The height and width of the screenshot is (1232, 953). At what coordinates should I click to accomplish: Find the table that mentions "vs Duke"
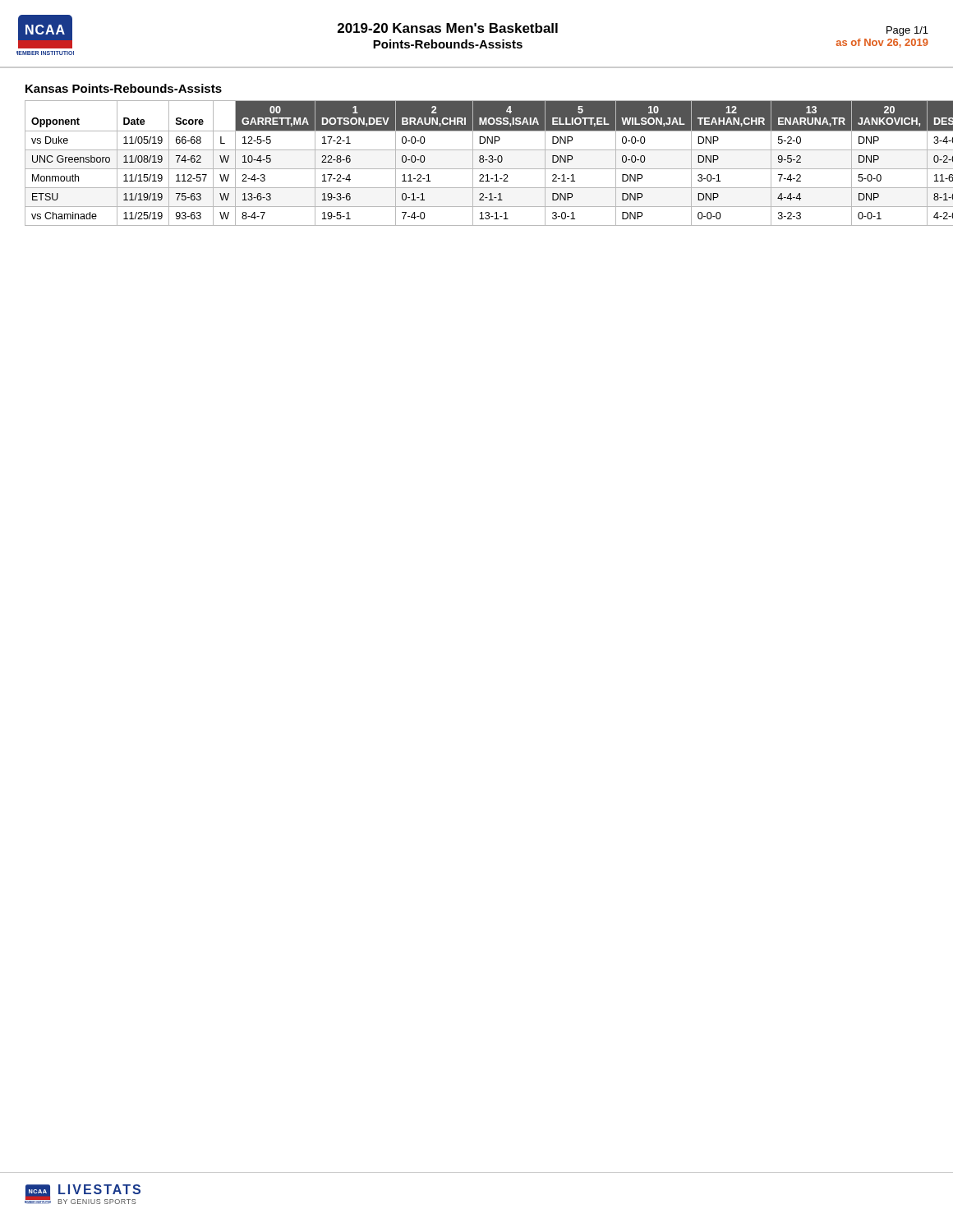point(476,163)
